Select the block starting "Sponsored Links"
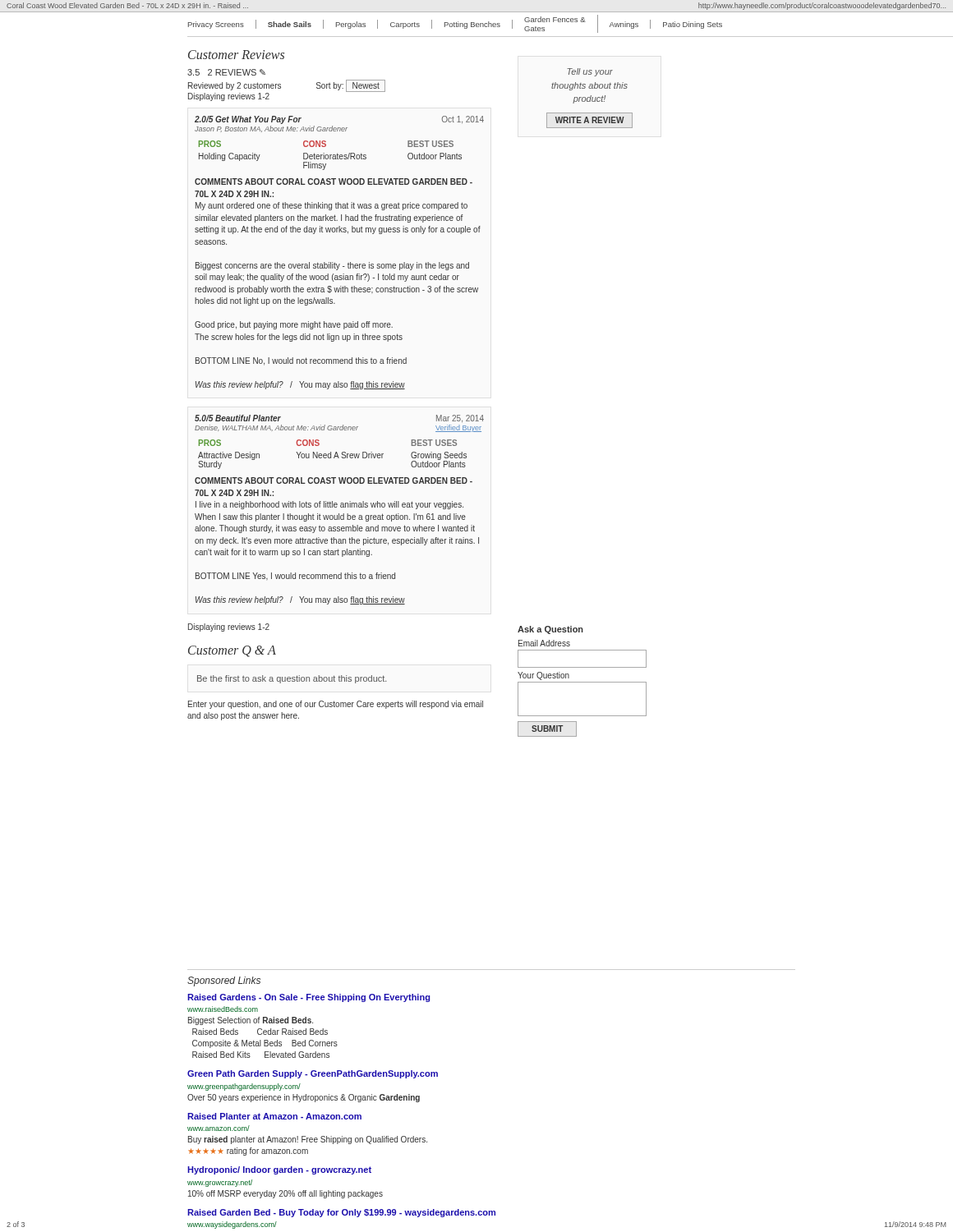953x1232 pixels. (224, 981)
